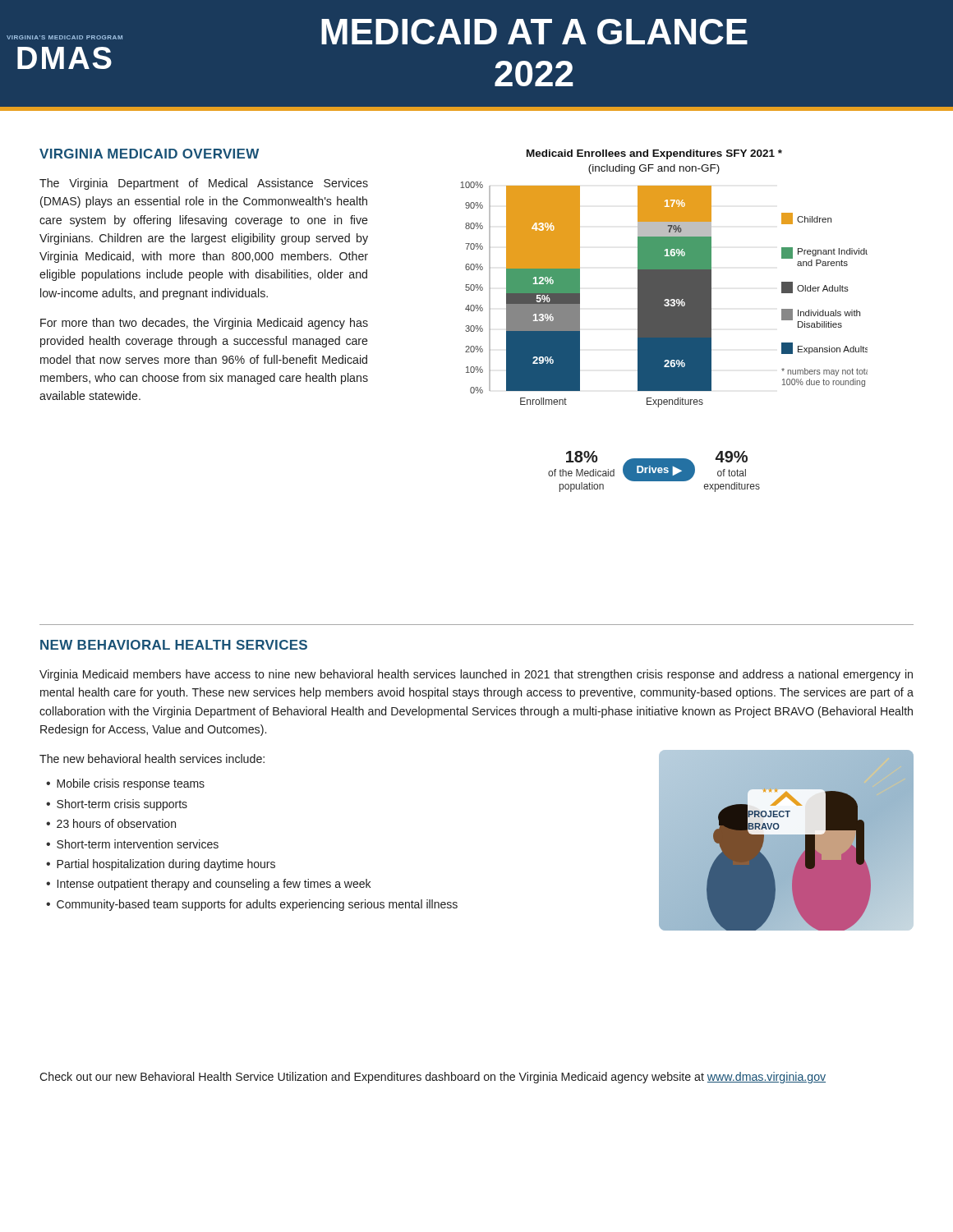The width and height of the screenshot is (953, 1232).
Task: Click on the region starting "•Mobile crisis response"
Action: (x=125, y=784)
